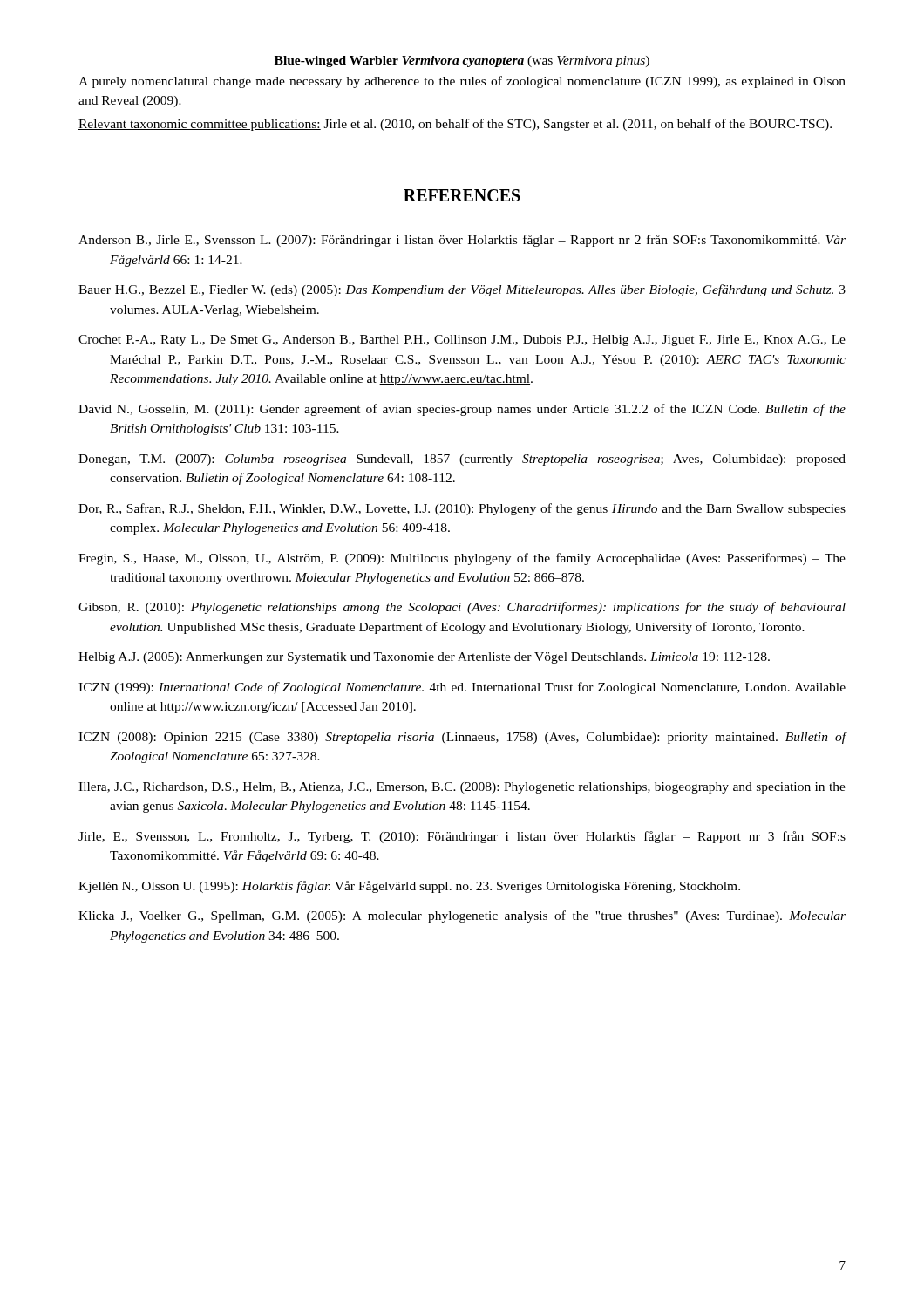Locate the text block with the text "Relevant taxonomic committee"
924x1308 pixels.
(455, 123)
